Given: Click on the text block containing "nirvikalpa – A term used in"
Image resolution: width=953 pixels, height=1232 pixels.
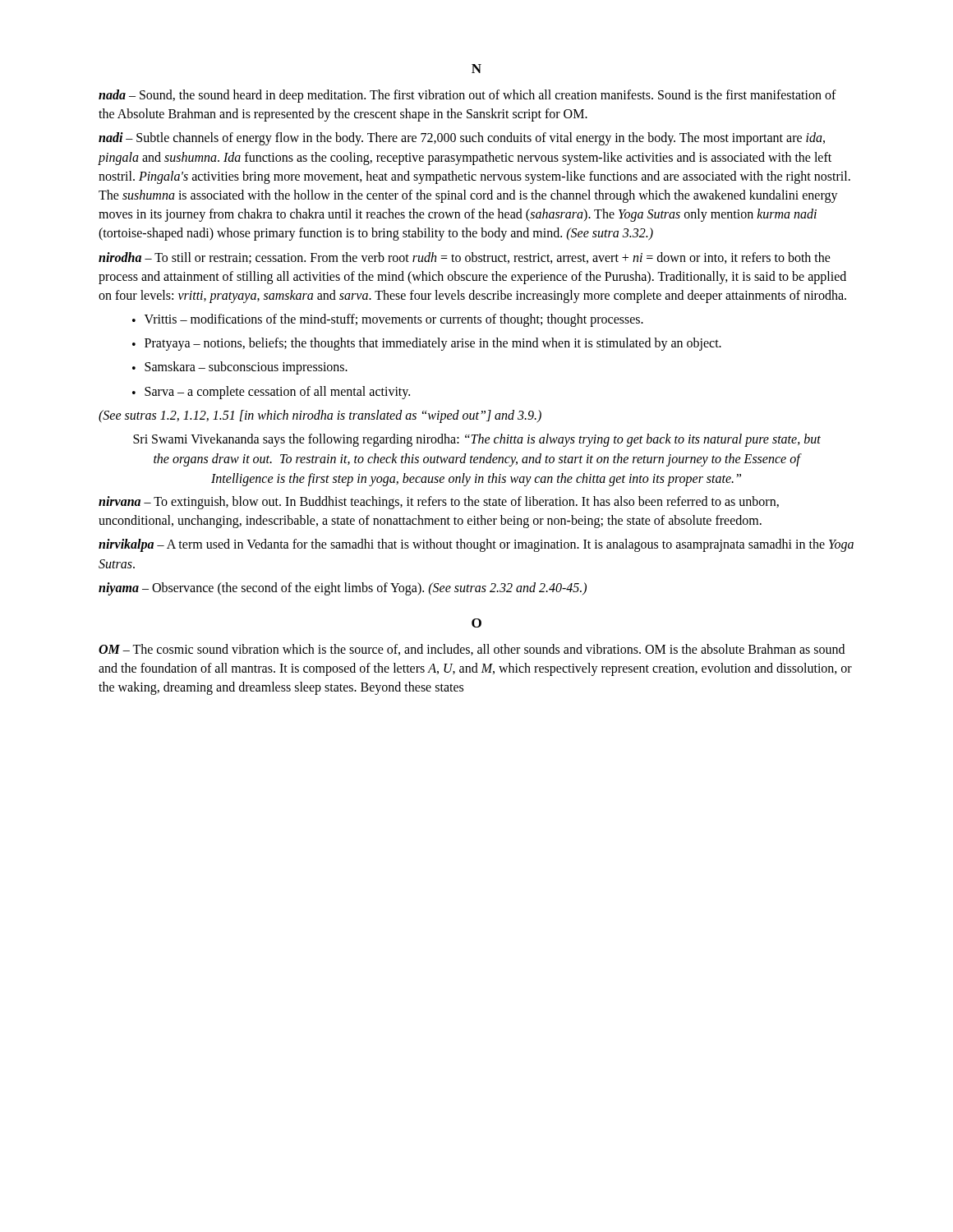Looking at the screenshot, I should [x=476, y=554].
